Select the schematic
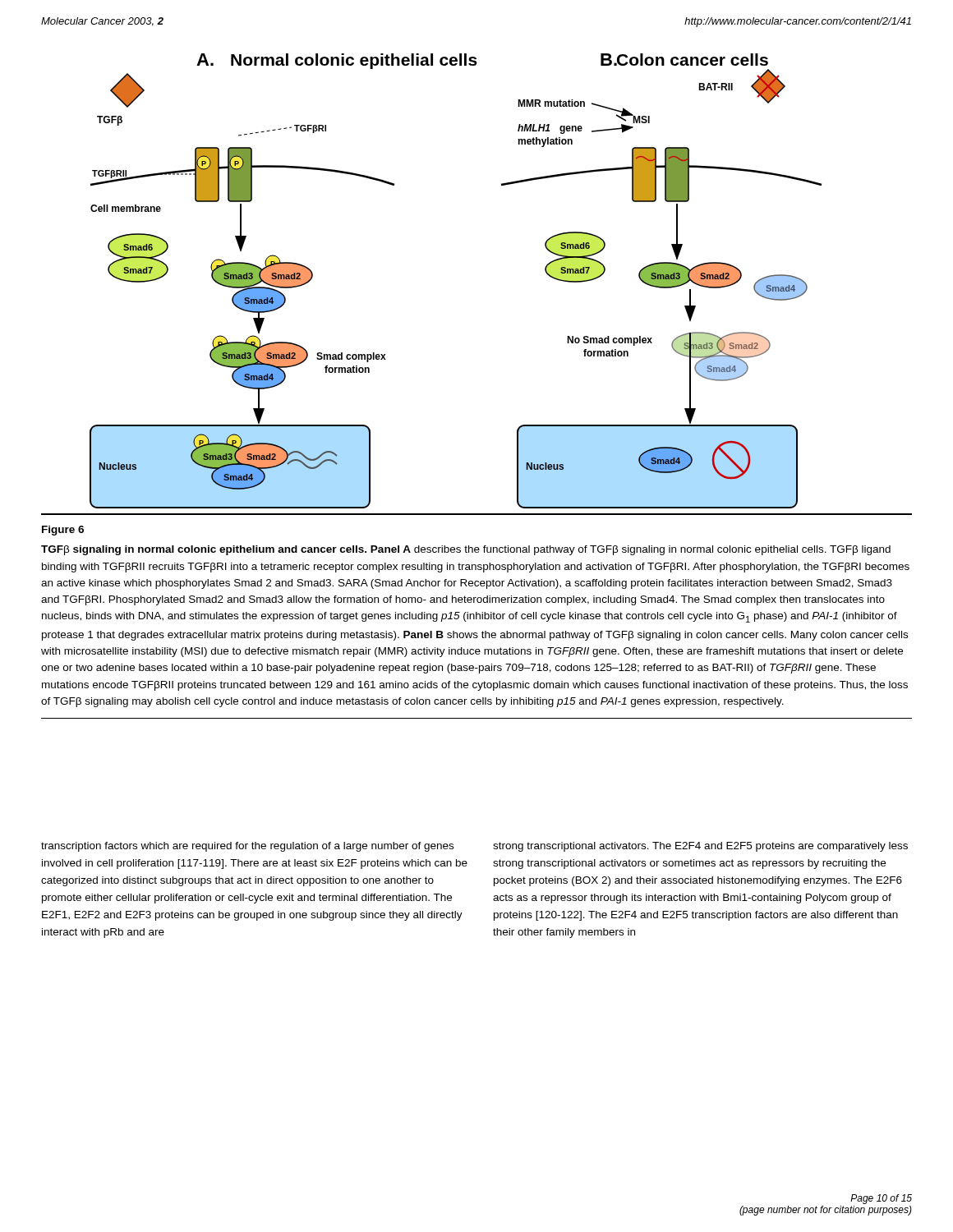 (x=476, y=271)
